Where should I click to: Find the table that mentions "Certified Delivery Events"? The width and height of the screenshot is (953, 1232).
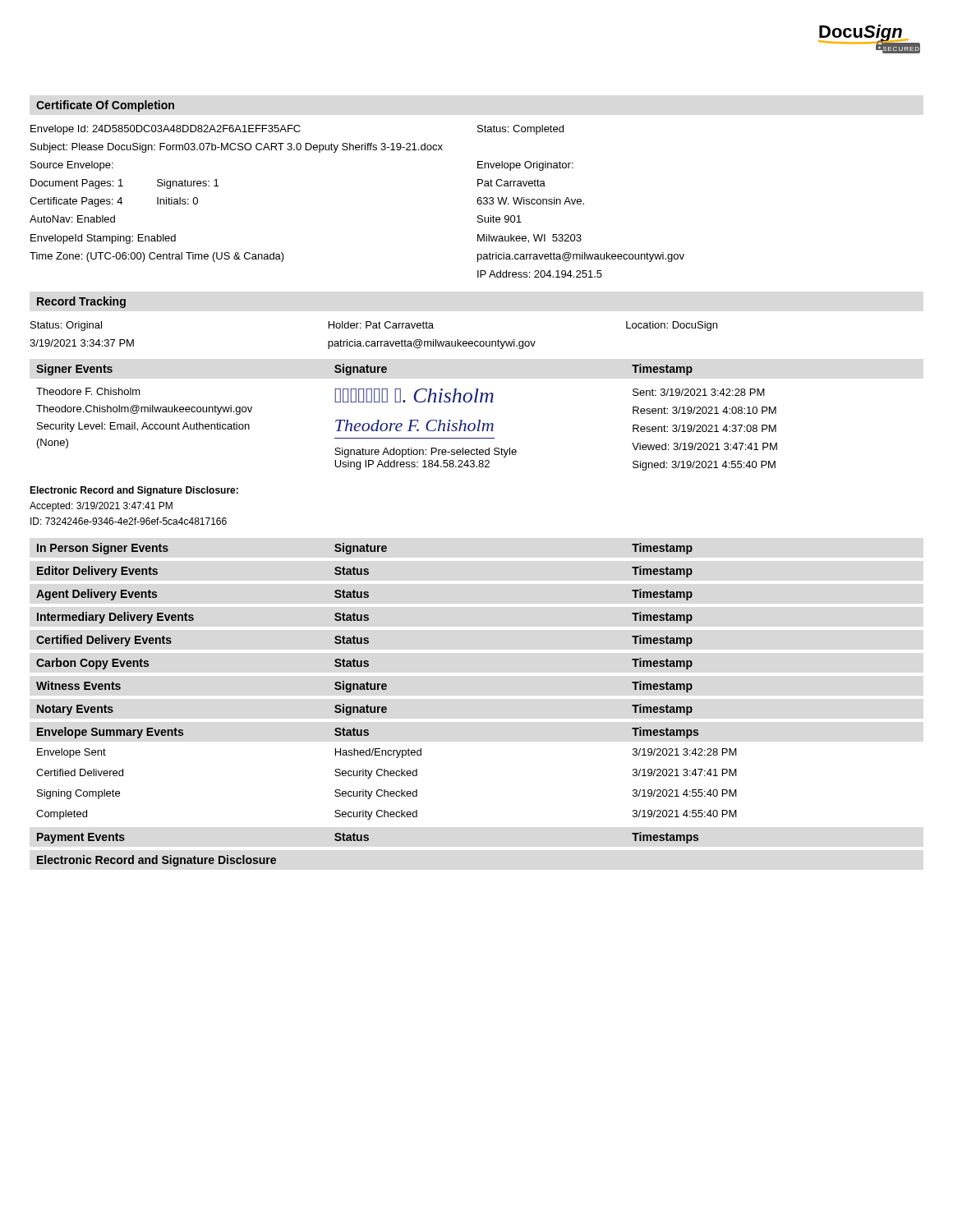tap(476, 640)
